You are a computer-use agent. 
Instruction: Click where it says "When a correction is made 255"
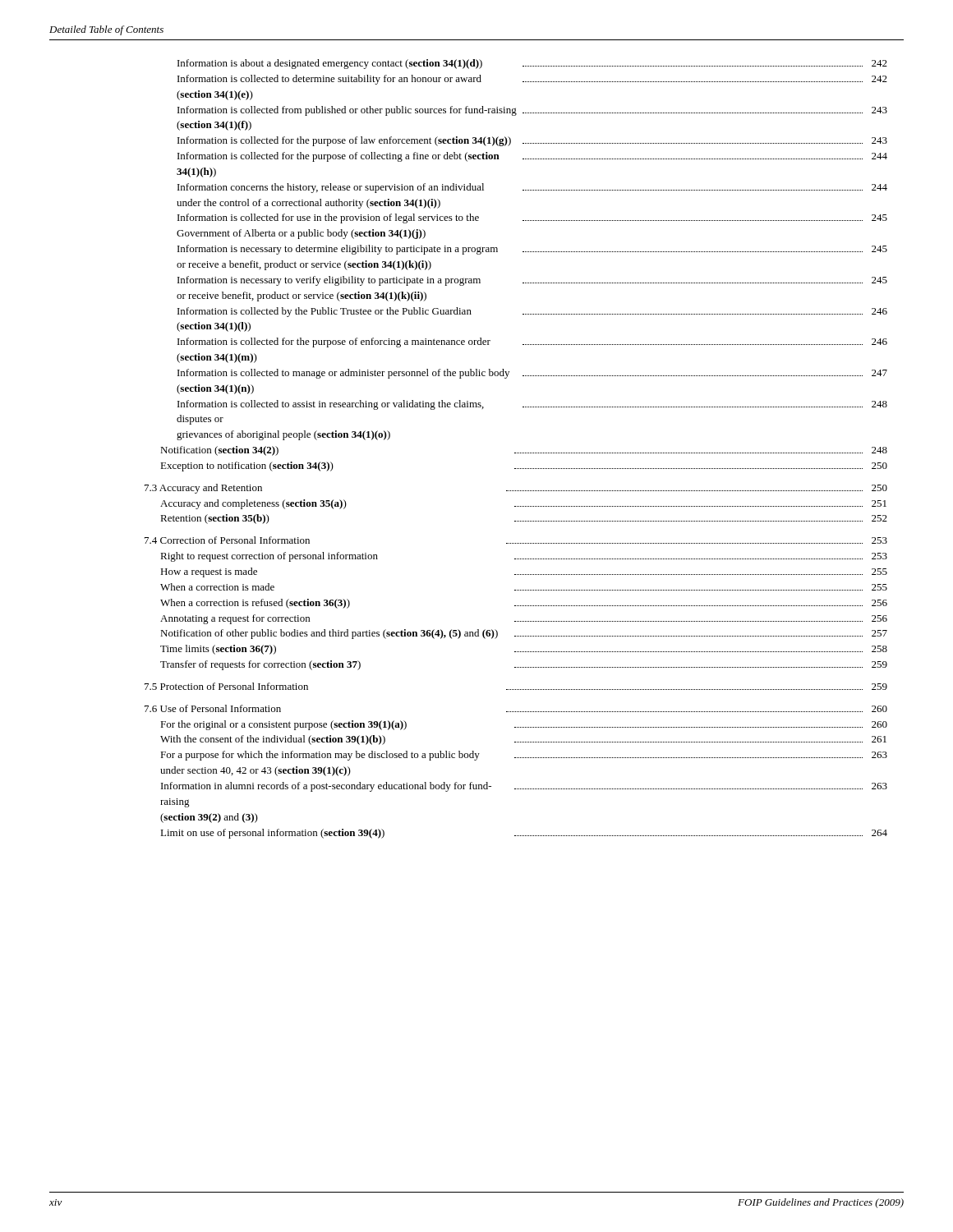524,587
